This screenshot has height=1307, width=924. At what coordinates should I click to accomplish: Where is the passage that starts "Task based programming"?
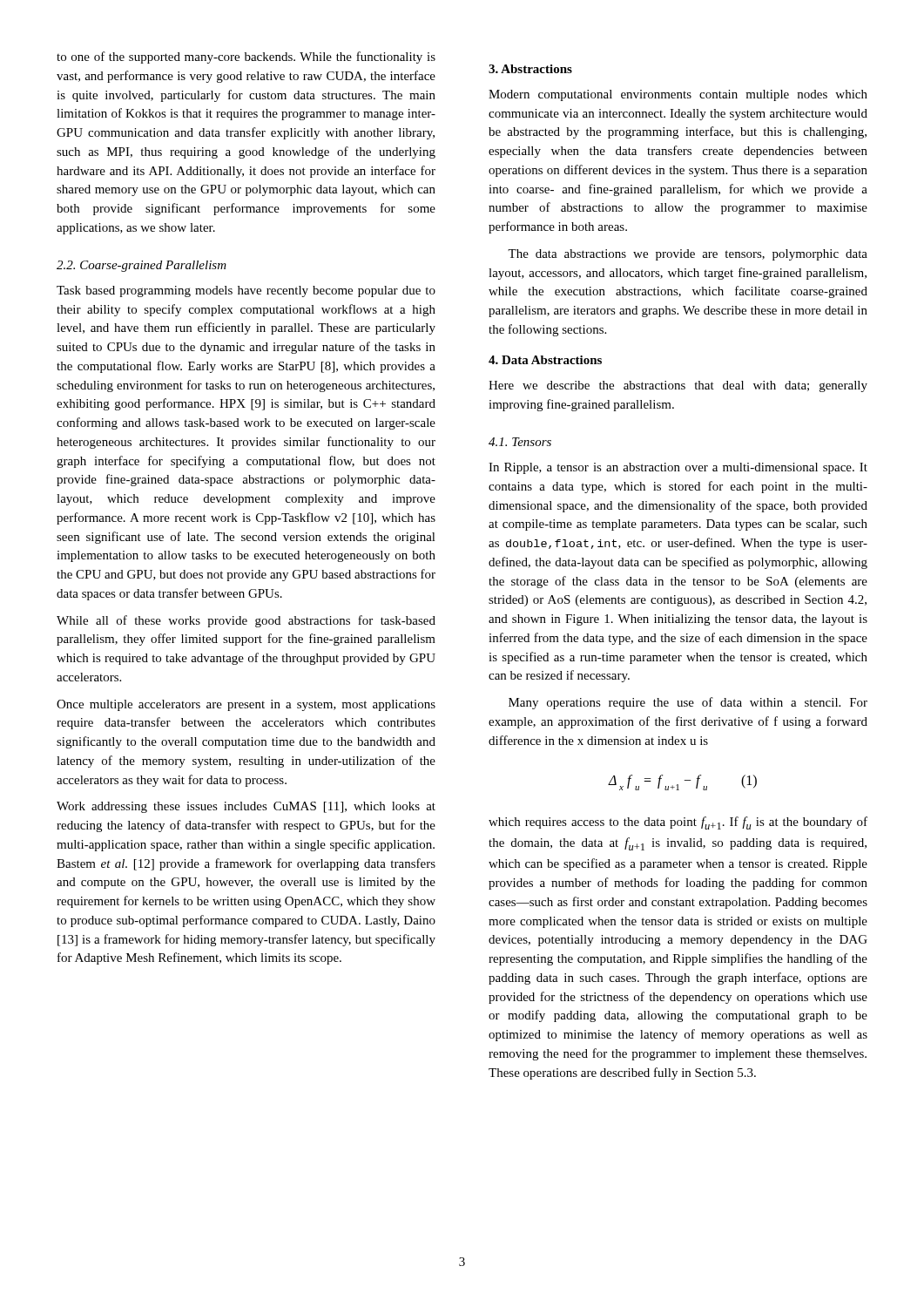coord(246,625)
